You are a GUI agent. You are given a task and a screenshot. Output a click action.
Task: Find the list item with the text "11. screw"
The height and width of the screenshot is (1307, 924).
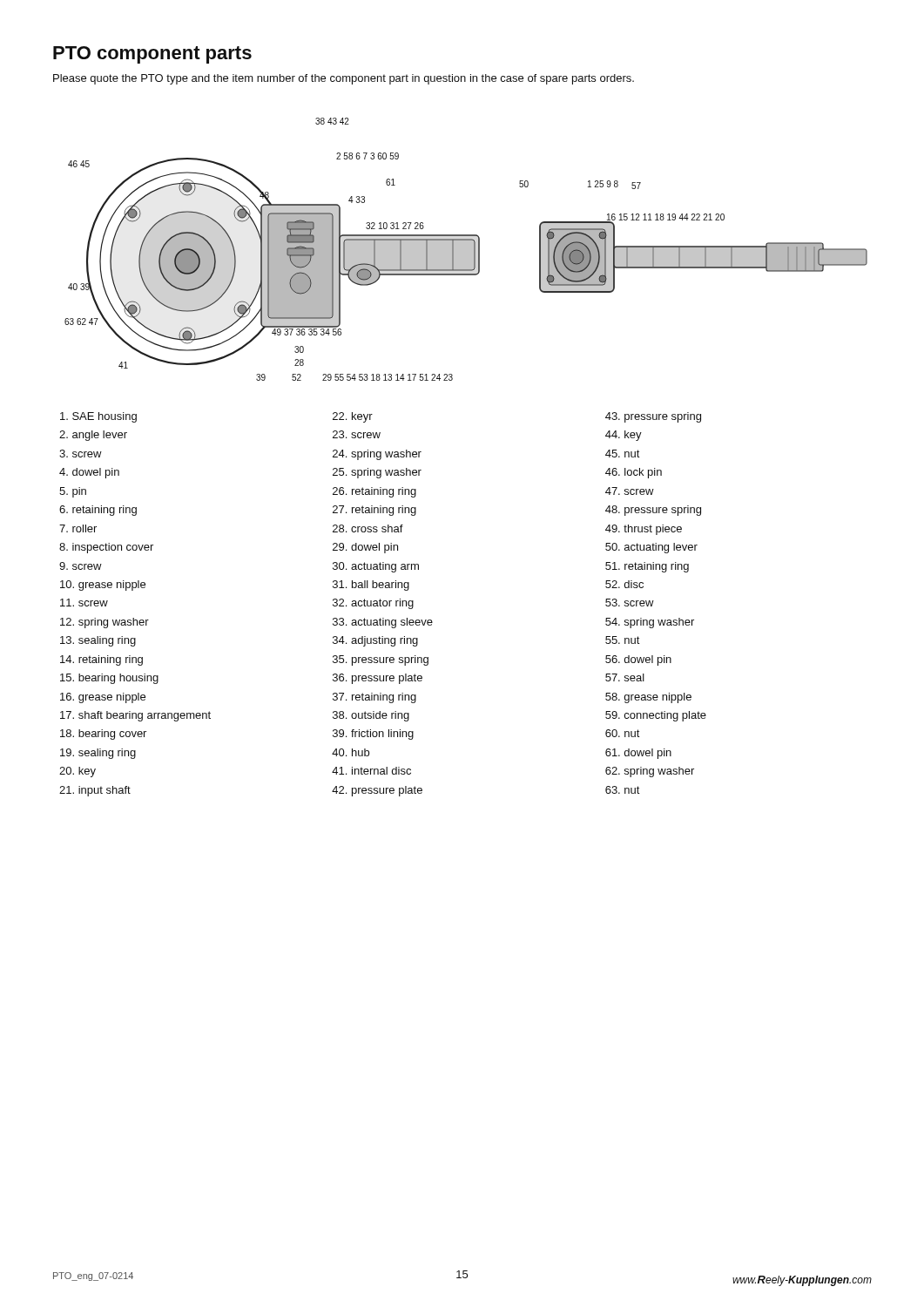83,603
